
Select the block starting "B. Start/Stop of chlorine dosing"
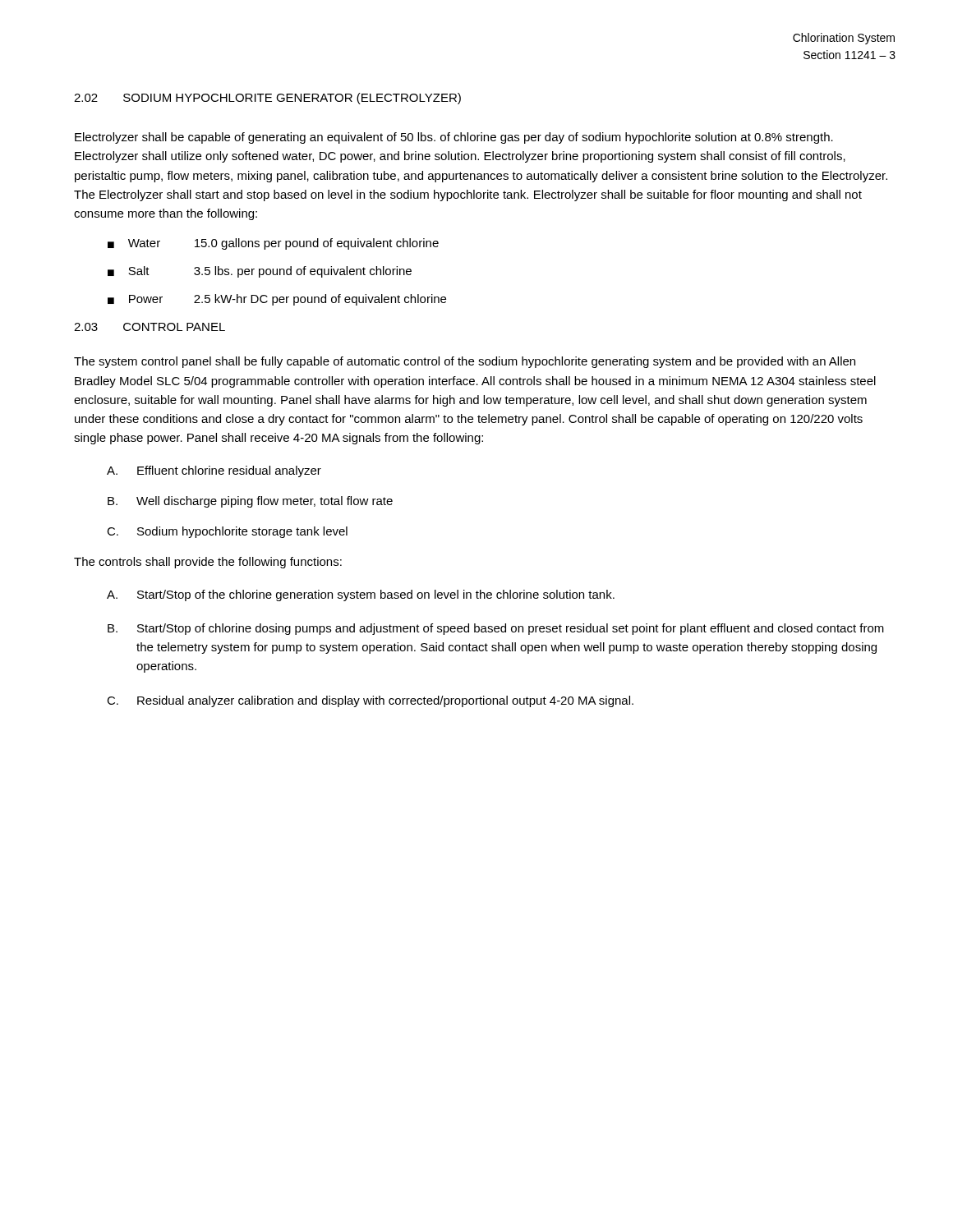(501, 647)
